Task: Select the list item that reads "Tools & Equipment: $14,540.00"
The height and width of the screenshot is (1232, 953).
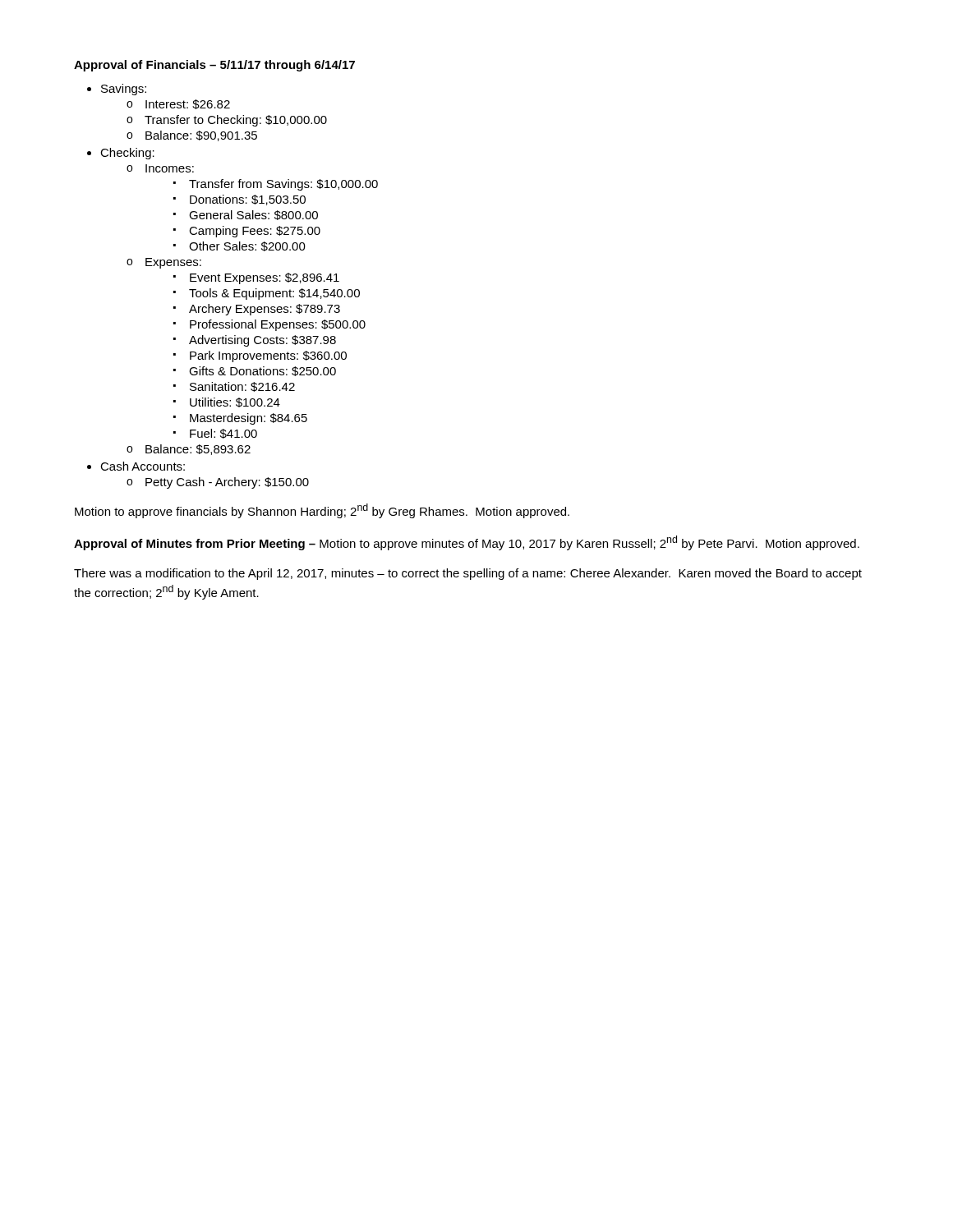Action: [275, 293]
